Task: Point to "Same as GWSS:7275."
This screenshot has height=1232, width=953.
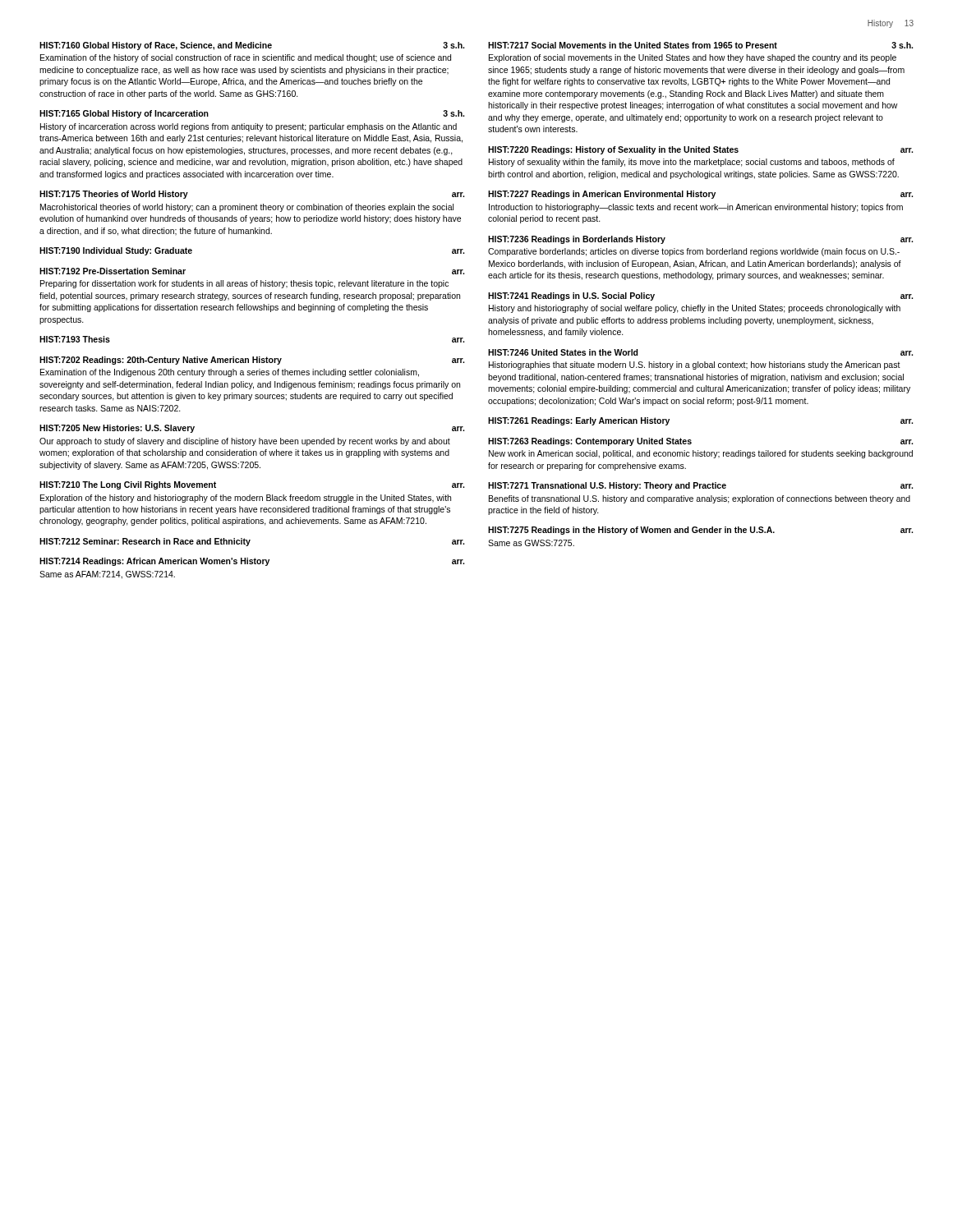Action: pos(531,543)
